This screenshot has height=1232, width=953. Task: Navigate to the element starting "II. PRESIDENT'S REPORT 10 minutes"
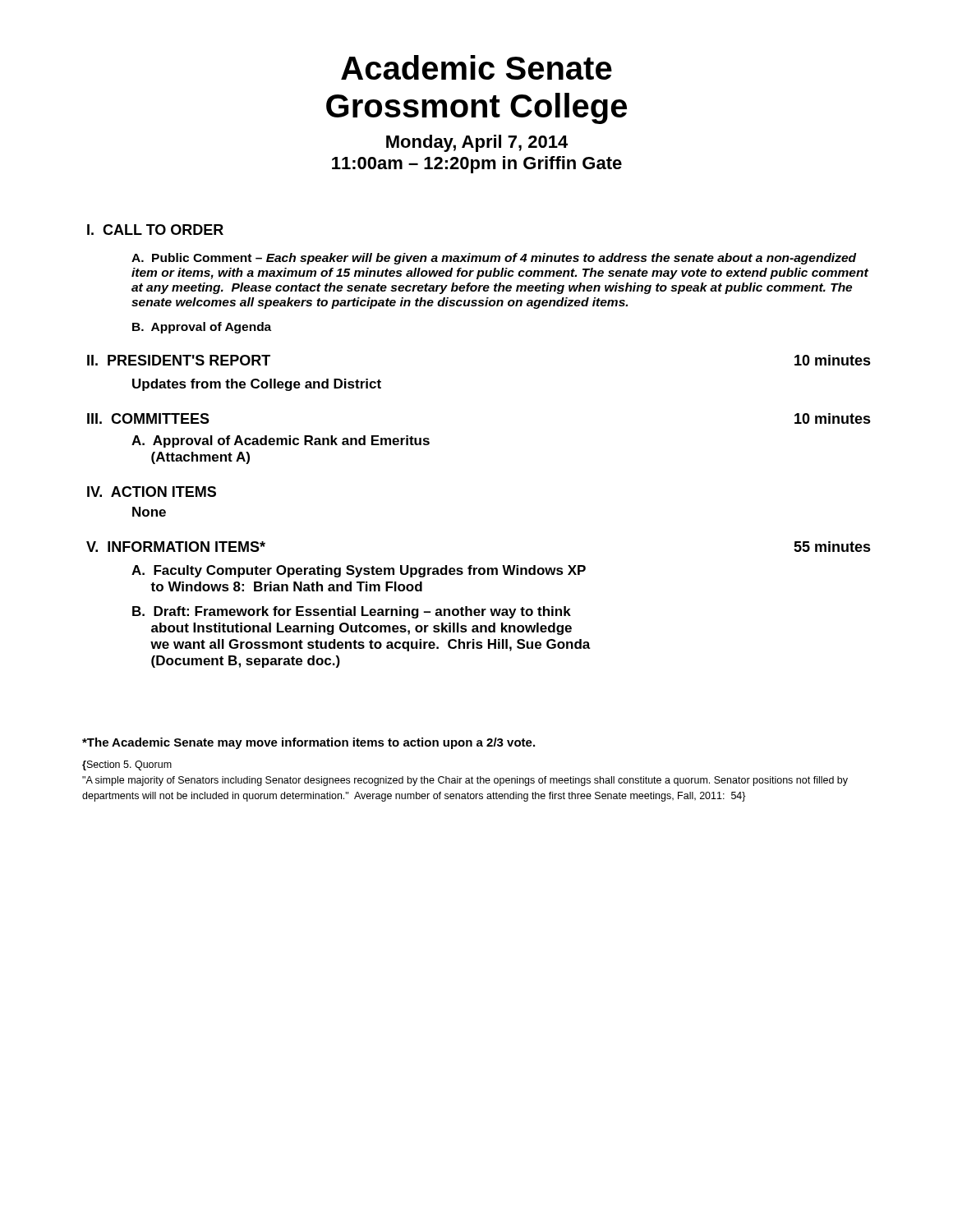177,360
